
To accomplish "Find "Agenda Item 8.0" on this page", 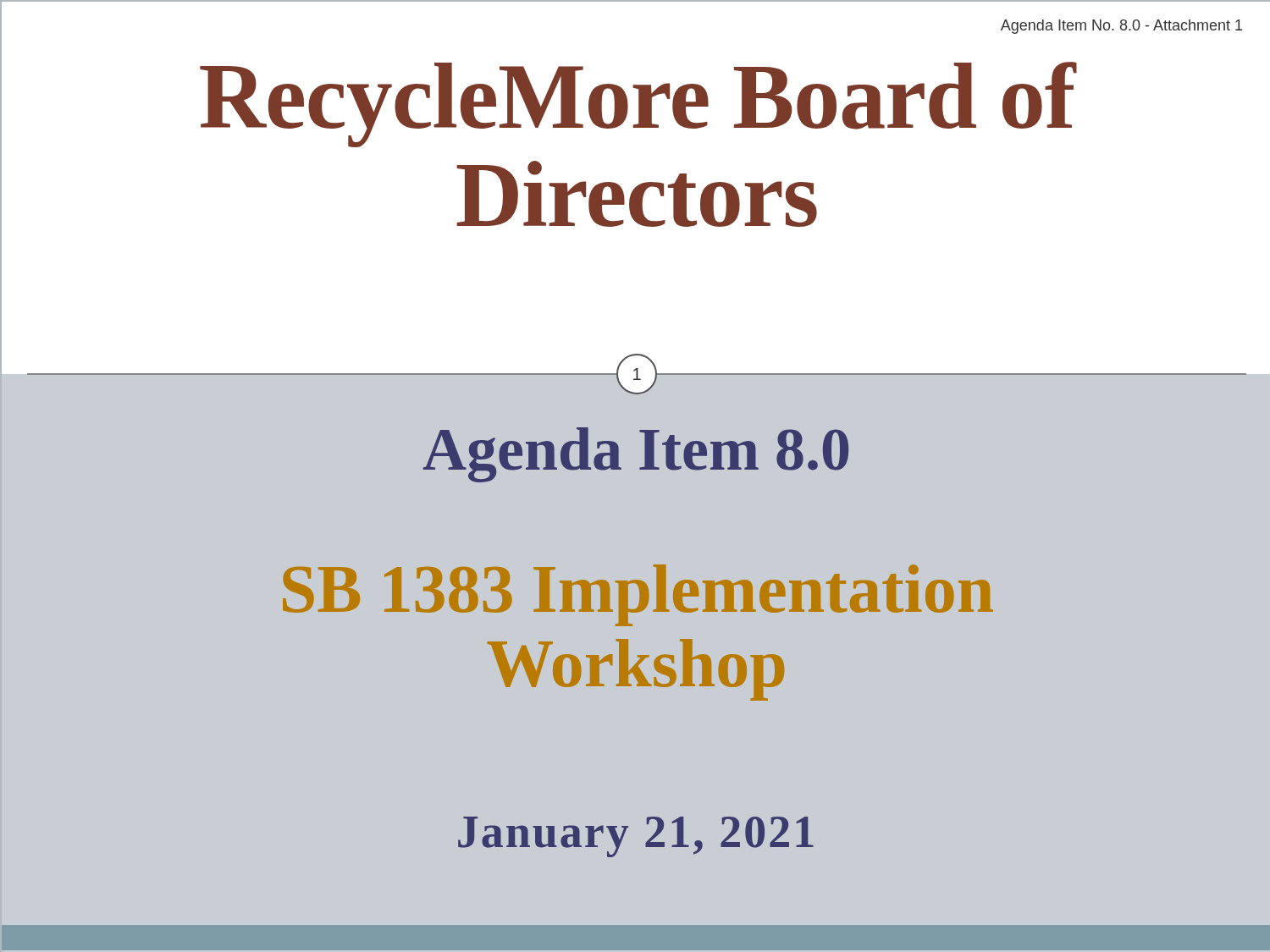I will (637, 449).
